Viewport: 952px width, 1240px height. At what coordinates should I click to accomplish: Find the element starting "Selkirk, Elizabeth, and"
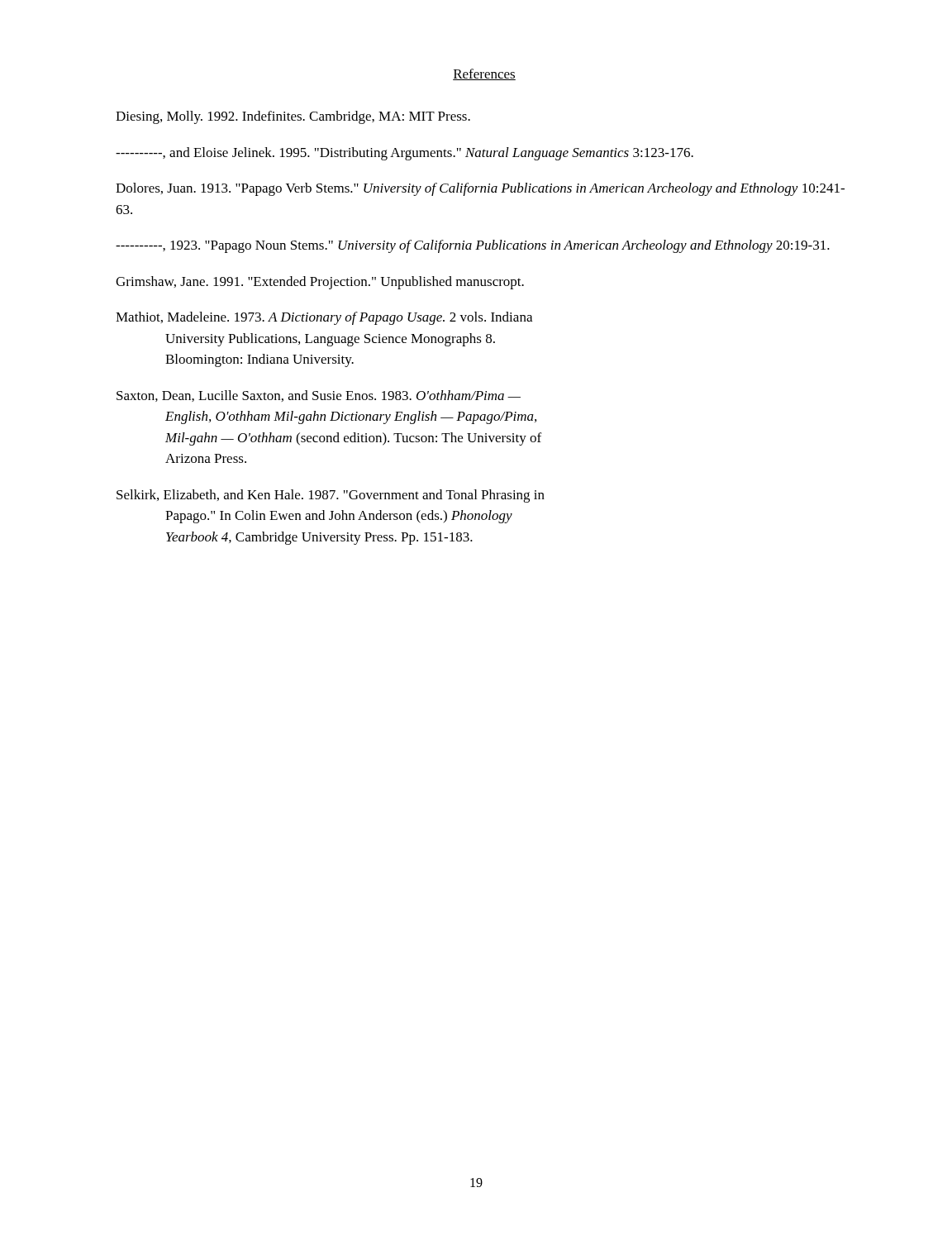(x=484, y=516)
